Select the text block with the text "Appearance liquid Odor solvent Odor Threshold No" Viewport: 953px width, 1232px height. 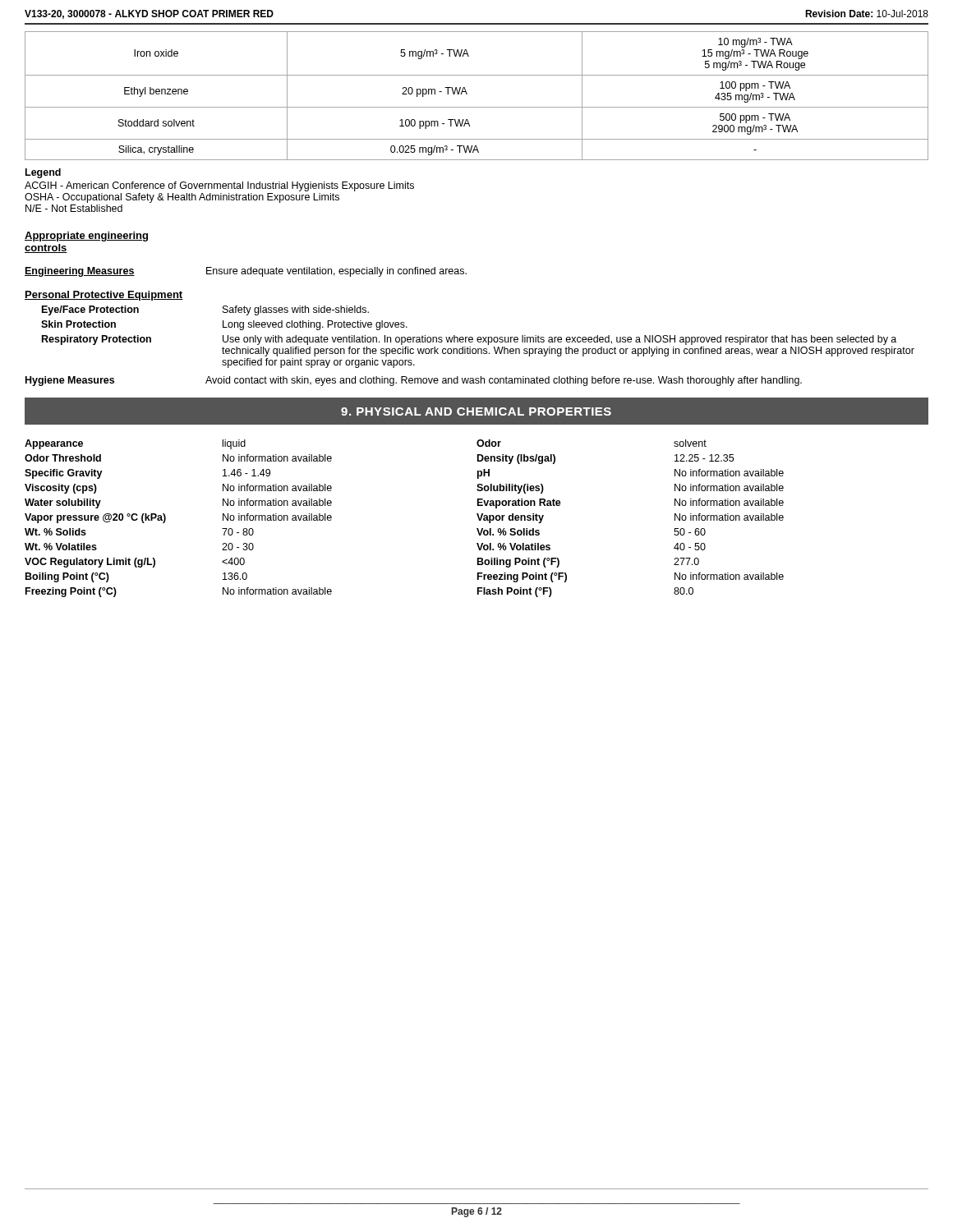click(476, 517)
